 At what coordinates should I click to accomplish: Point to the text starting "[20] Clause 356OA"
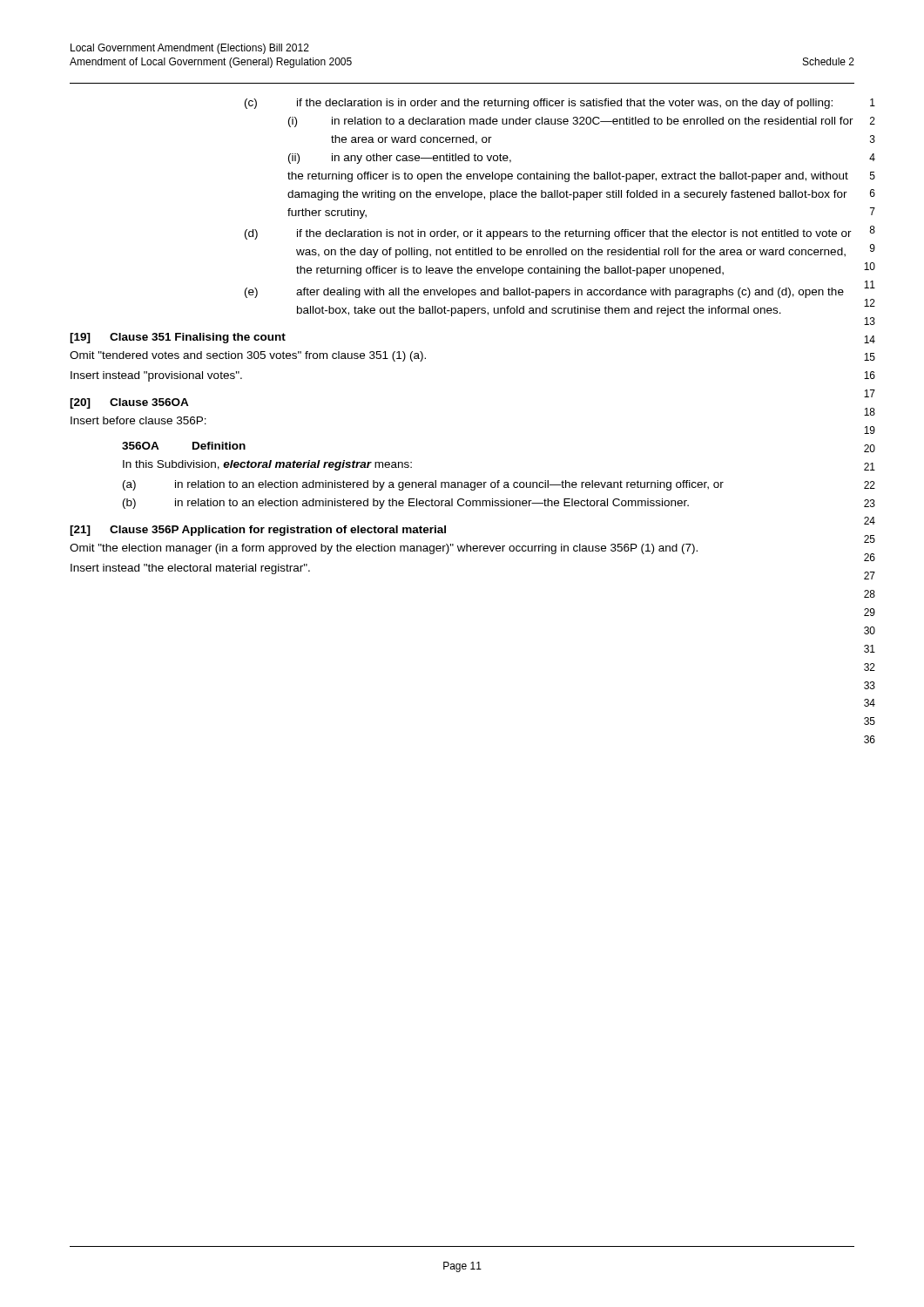click(x=129, y=402)
